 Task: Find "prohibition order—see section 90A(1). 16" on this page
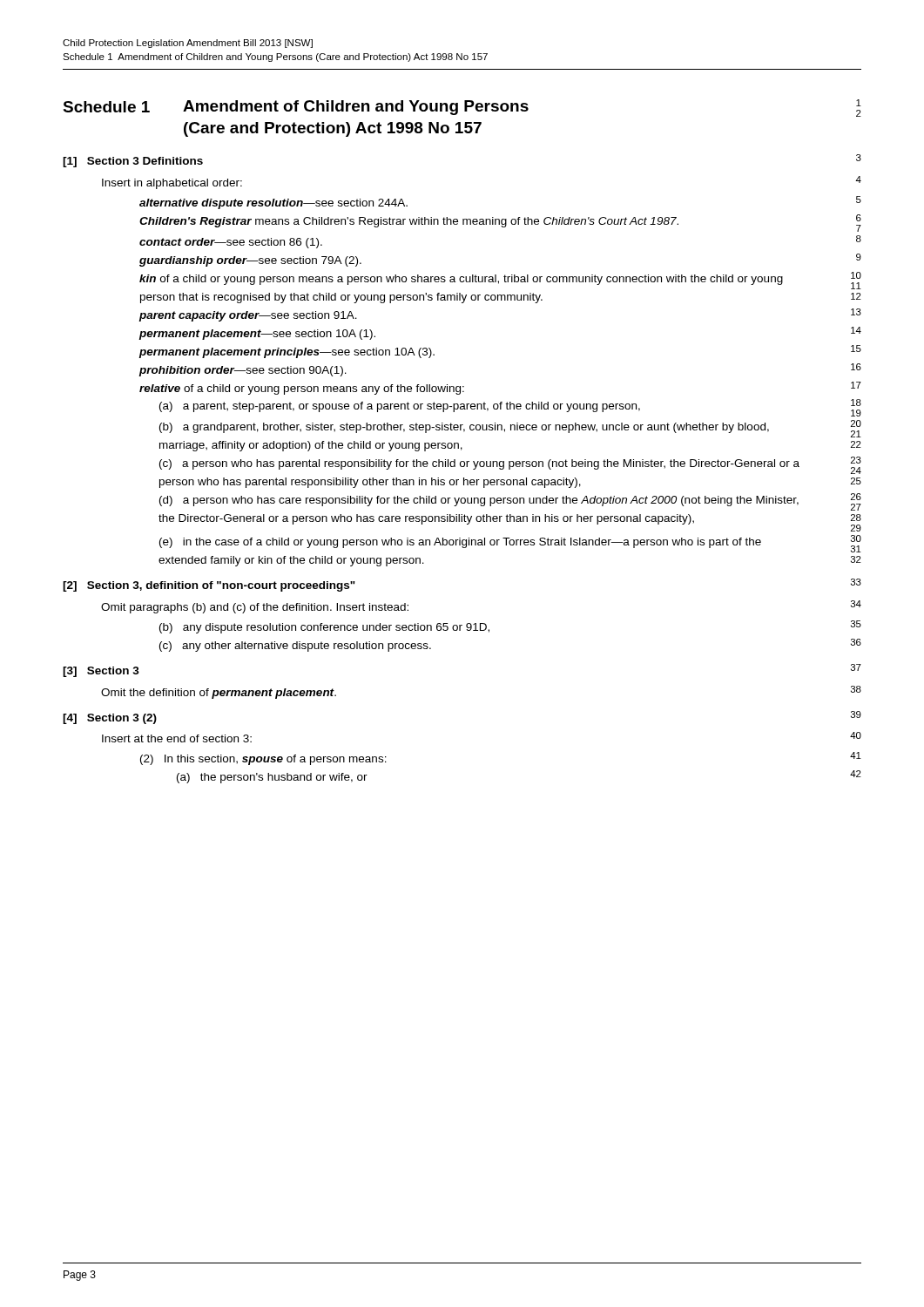click(243, 371)
